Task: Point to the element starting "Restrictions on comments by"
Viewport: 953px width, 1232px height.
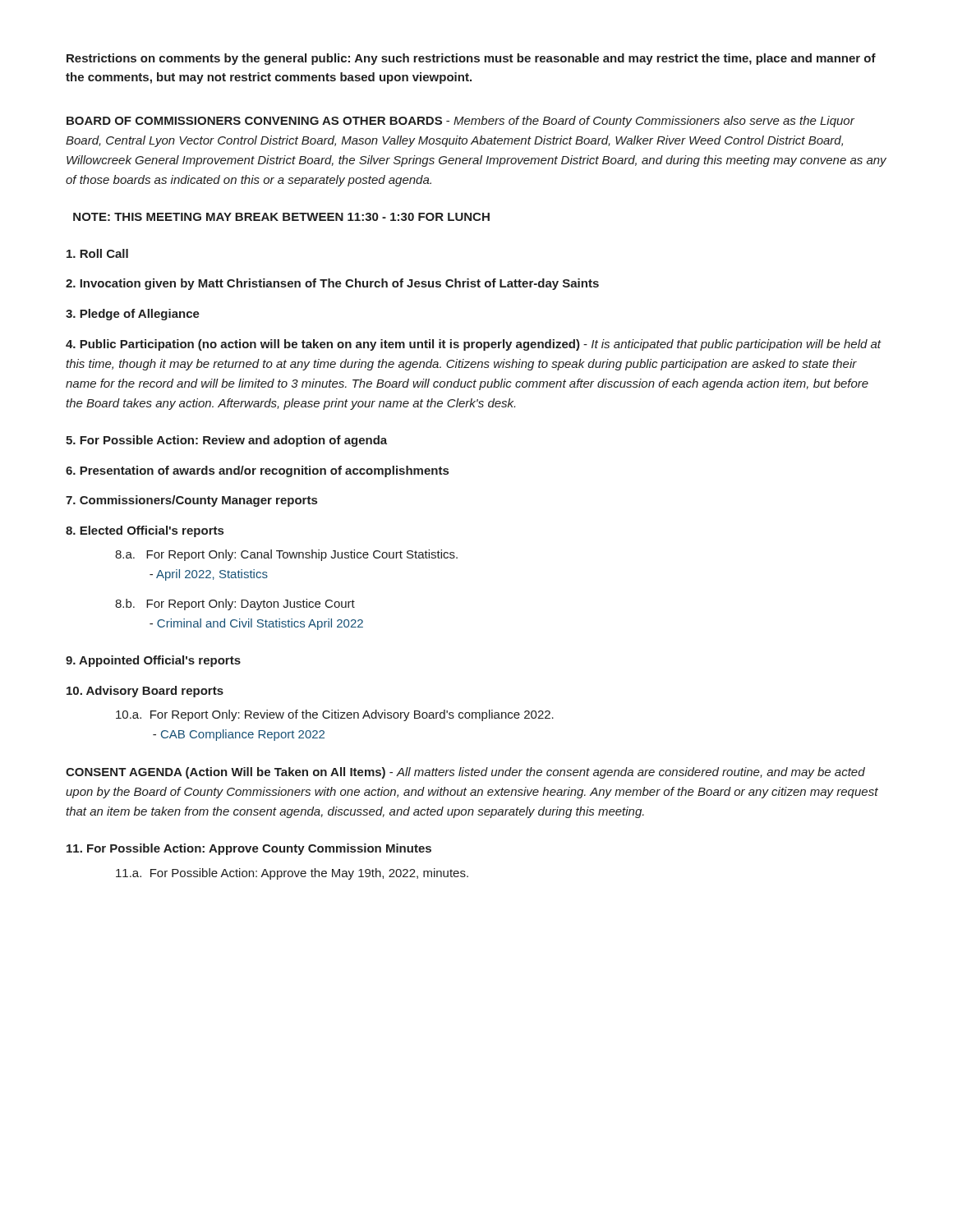Action: [x=471, y=67]
